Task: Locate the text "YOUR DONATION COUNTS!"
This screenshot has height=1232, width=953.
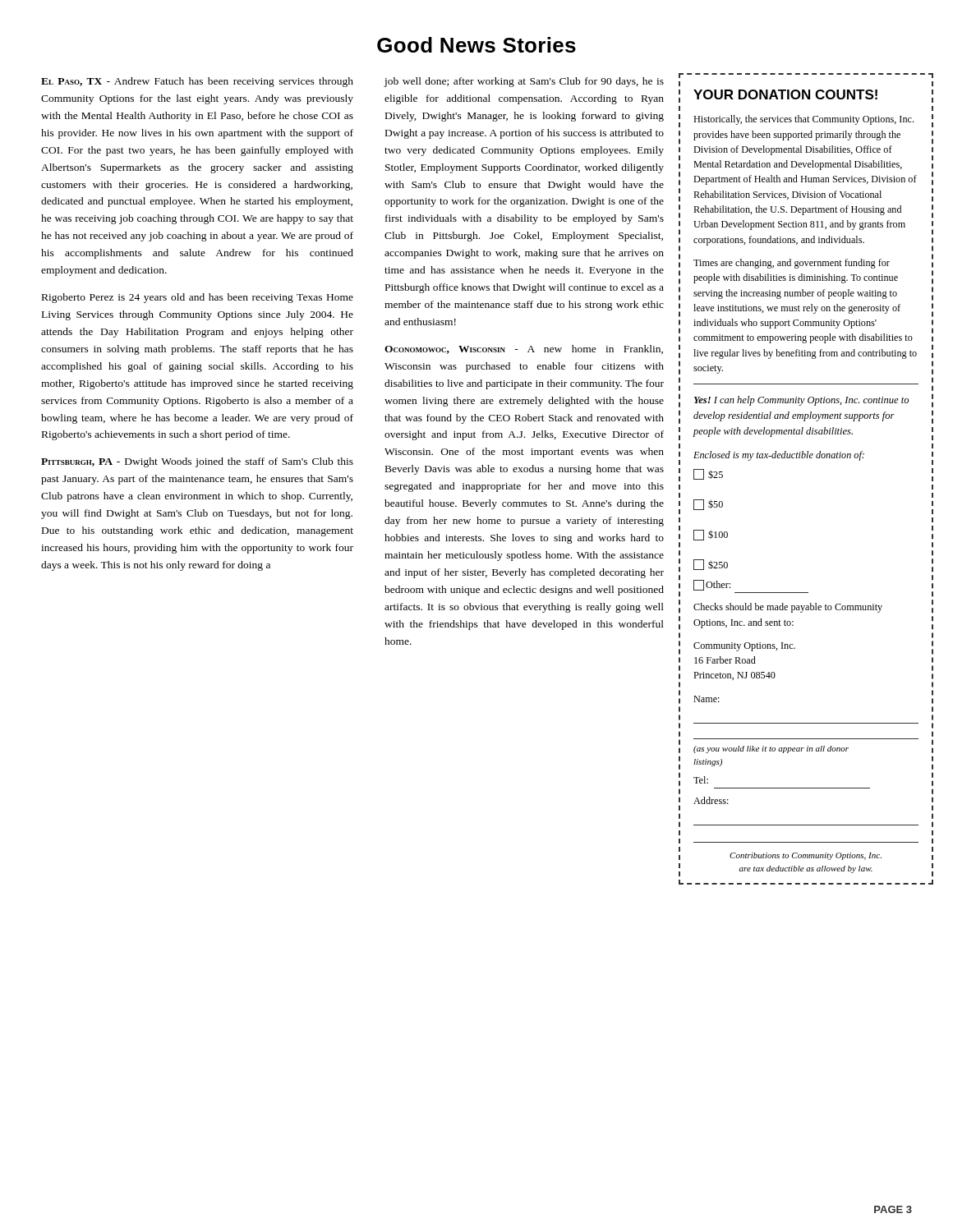Action: pos(786,95)
